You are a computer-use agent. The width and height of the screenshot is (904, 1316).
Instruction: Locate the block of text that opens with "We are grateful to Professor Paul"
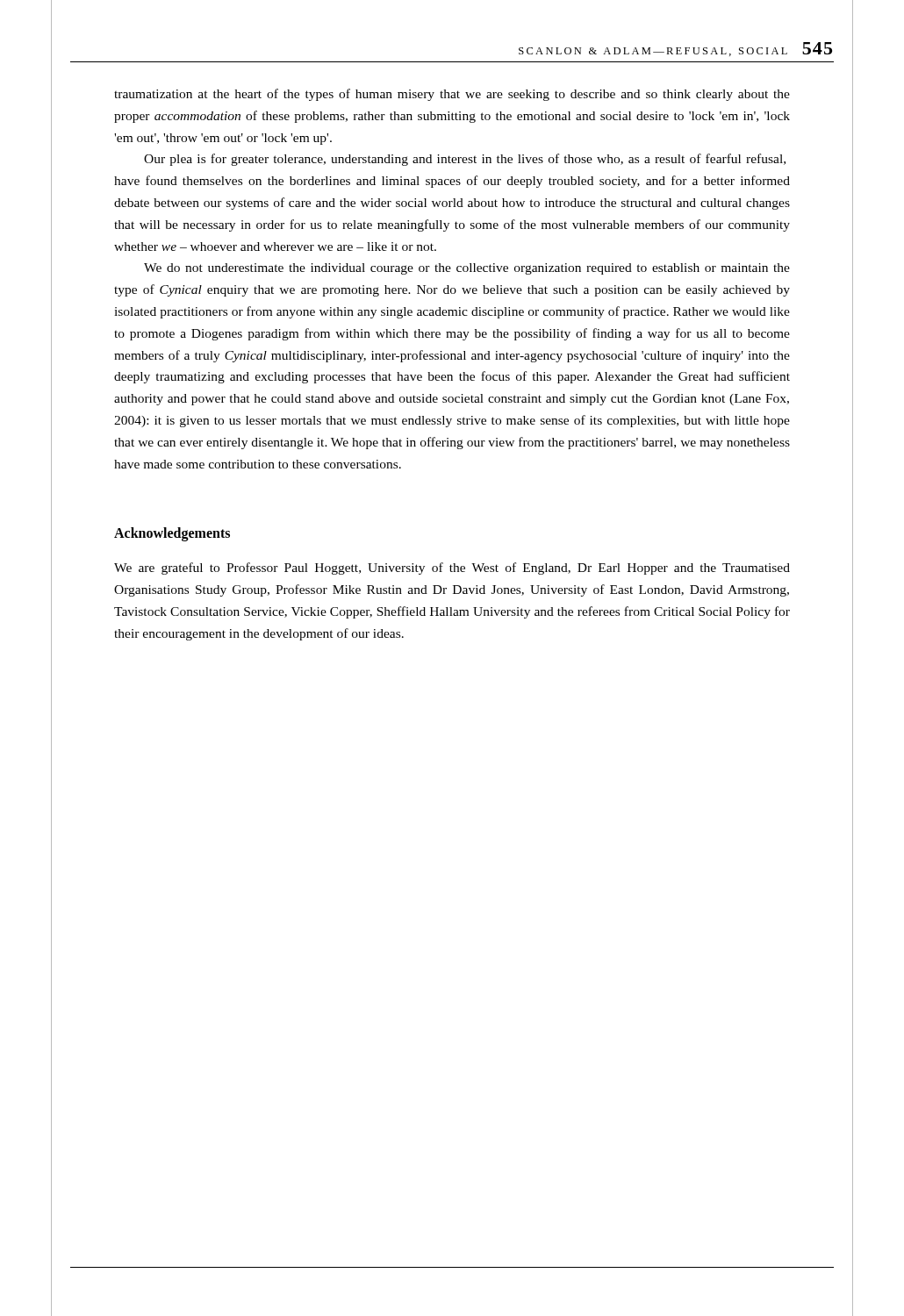[x=452, y=600]
